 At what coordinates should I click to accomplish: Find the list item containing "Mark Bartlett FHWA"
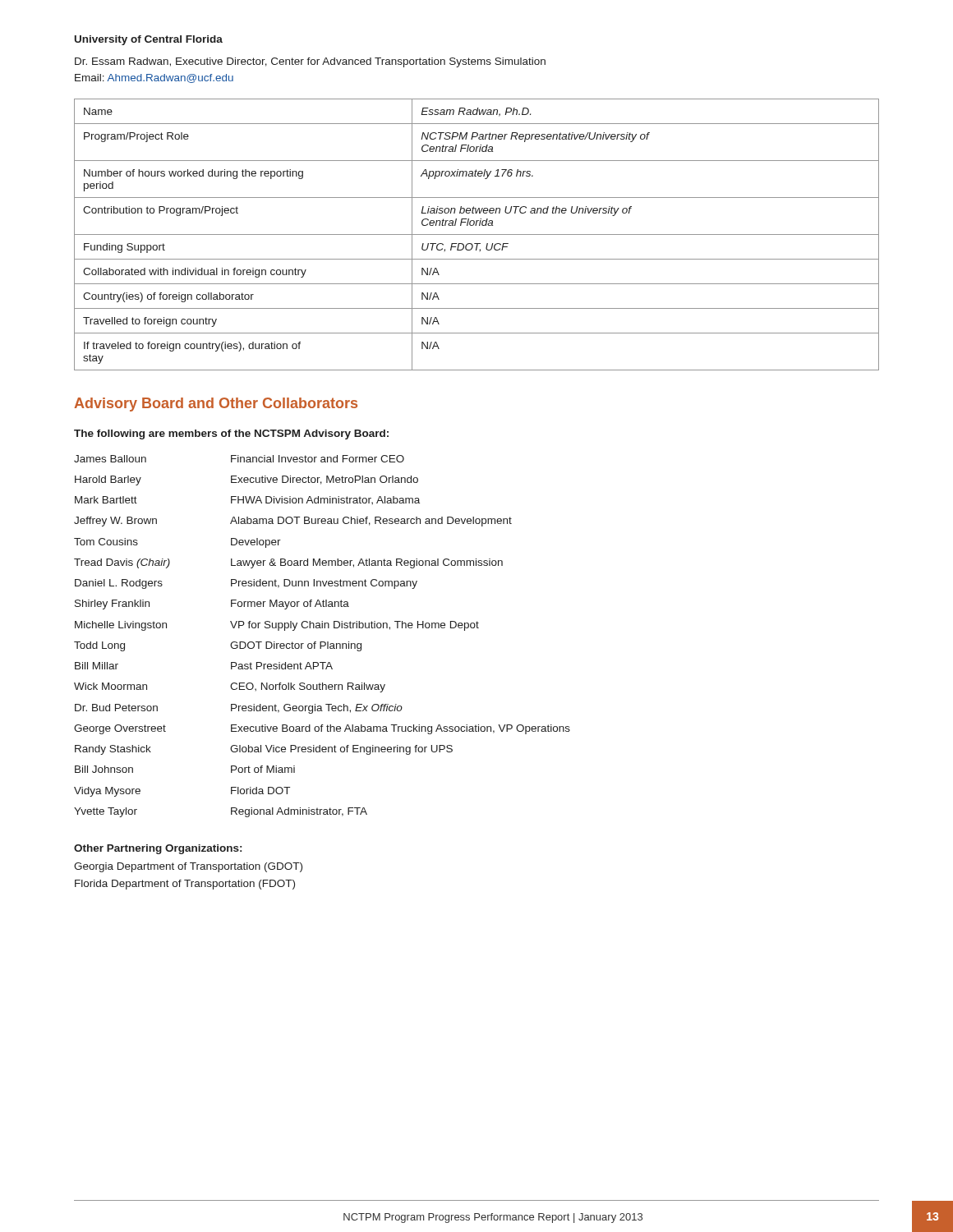pos(247,500)
